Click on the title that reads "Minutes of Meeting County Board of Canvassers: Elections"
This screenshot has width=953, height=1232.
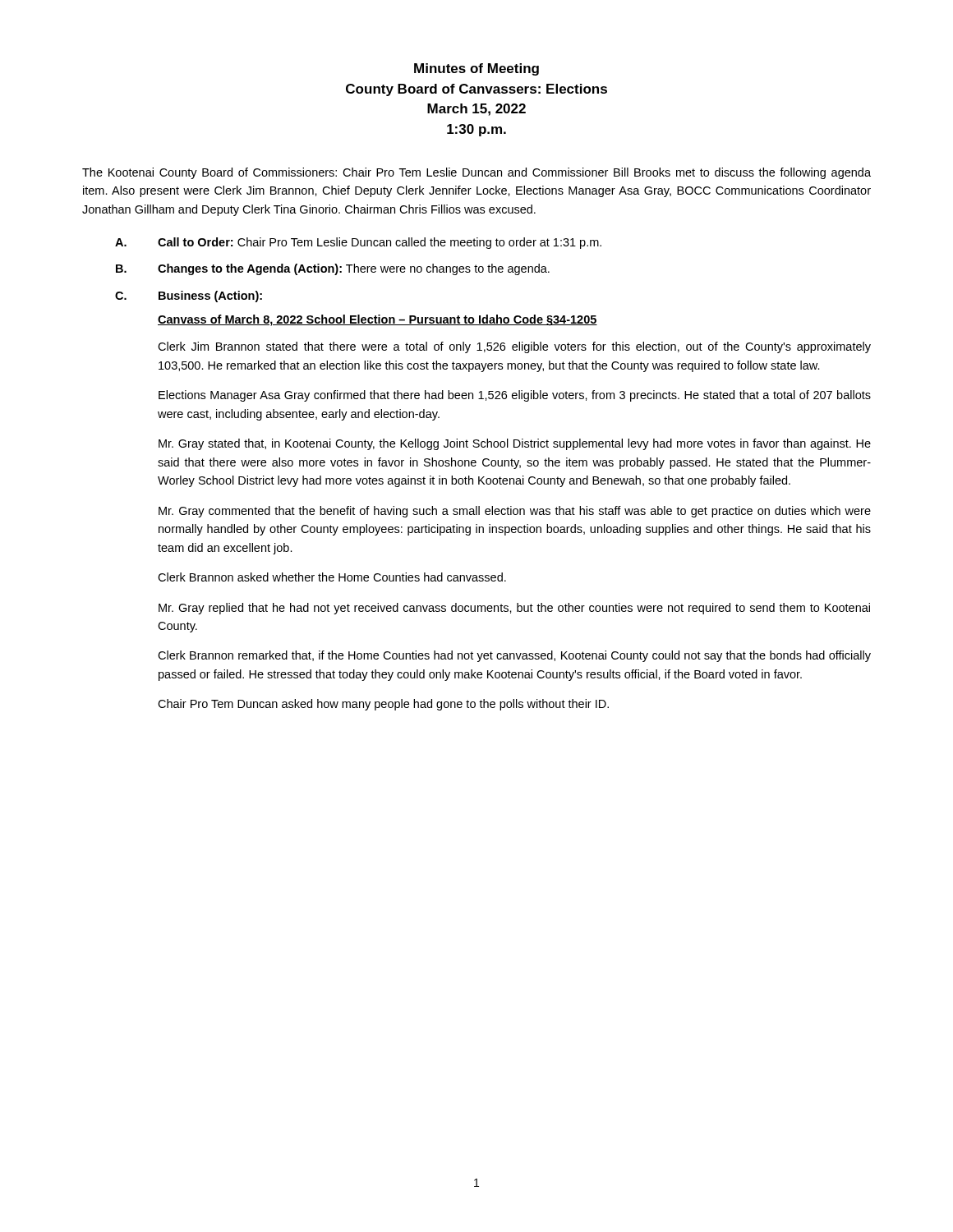click(476, 100)
